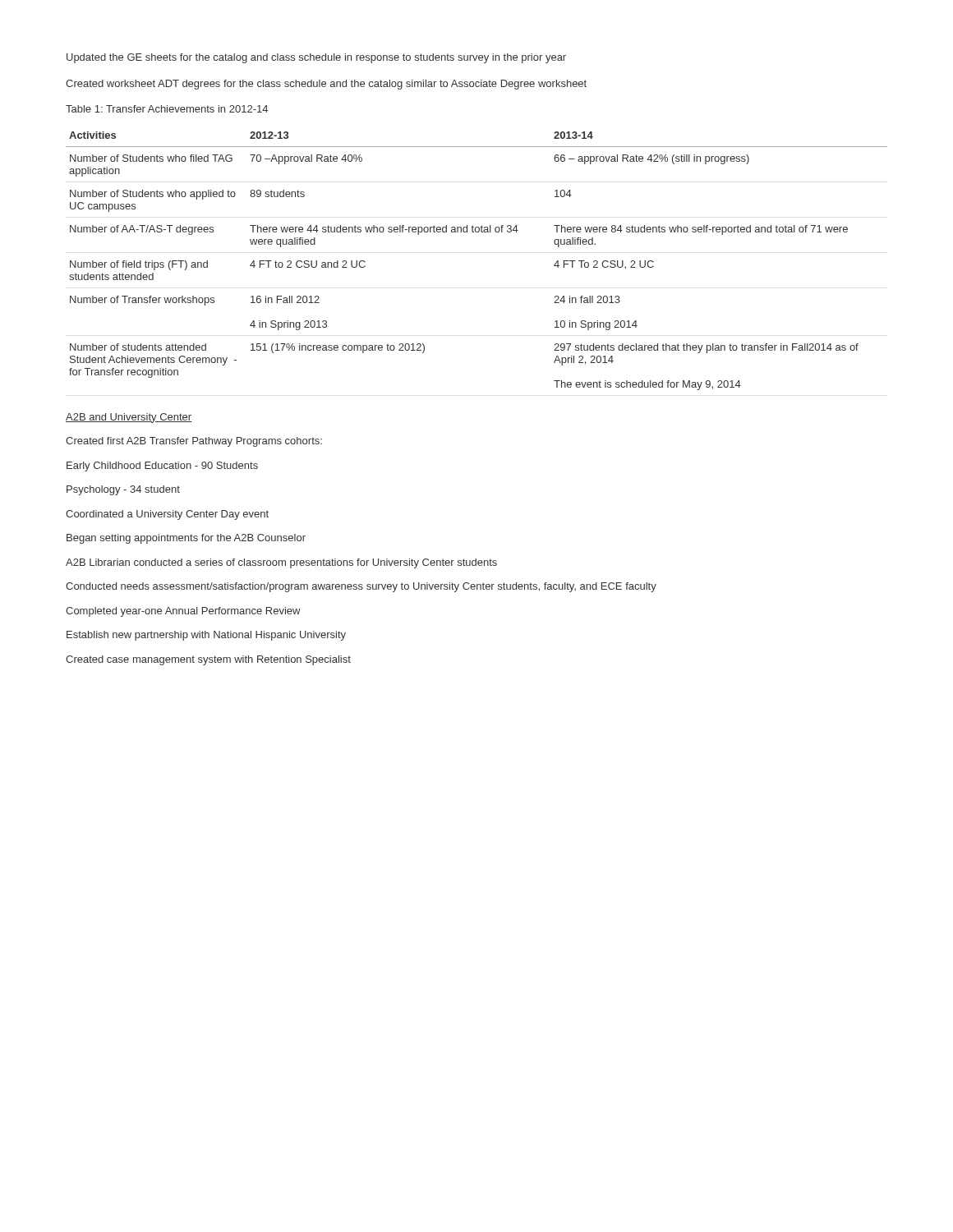The width and height of the screenshot is (953, 1232).
Task: Click on the table containing "89 students"
Action: coord(476,260)
